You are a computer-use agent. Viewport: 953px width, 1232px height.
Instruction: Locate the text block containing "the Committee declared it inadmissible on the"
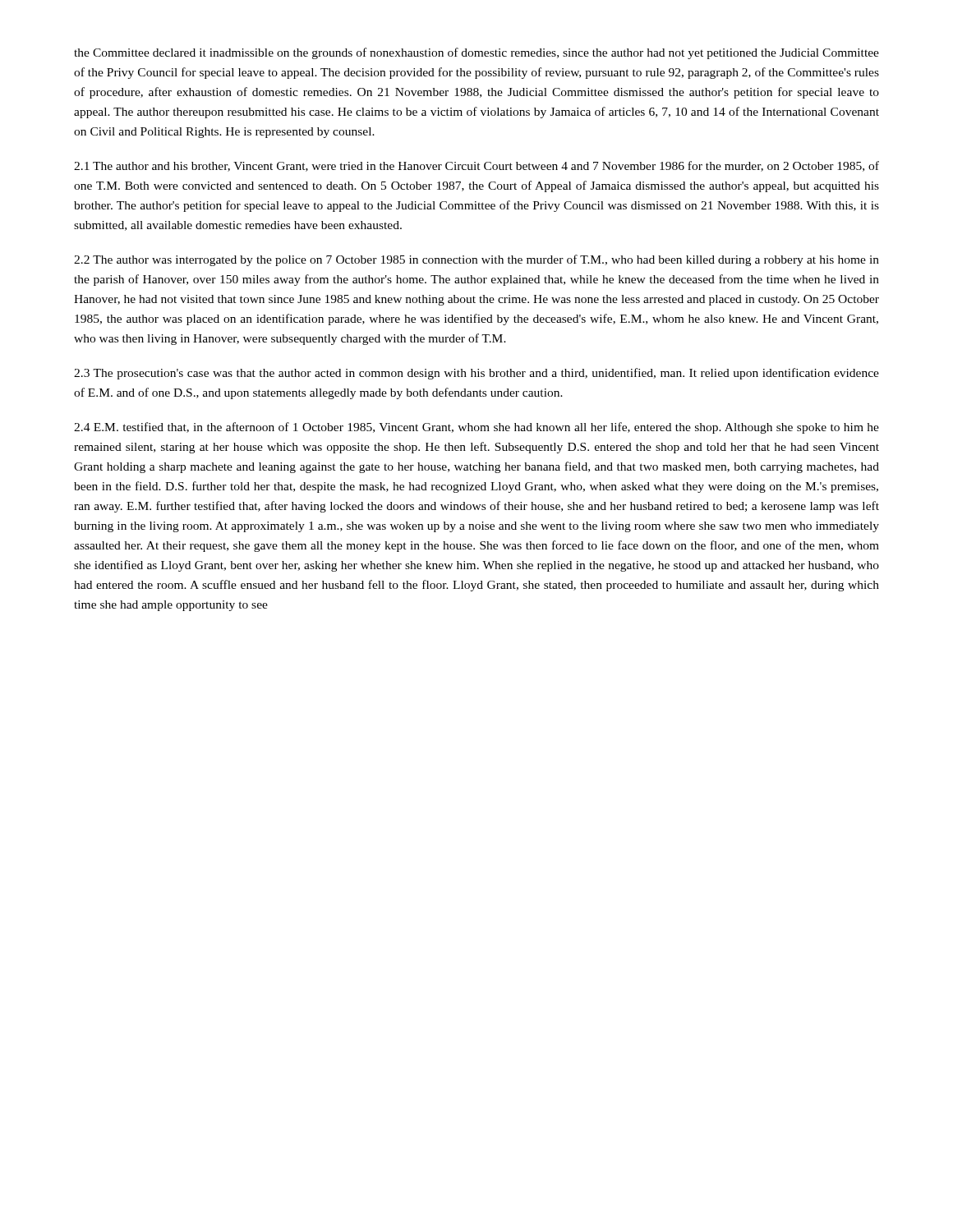click(476, 92)
